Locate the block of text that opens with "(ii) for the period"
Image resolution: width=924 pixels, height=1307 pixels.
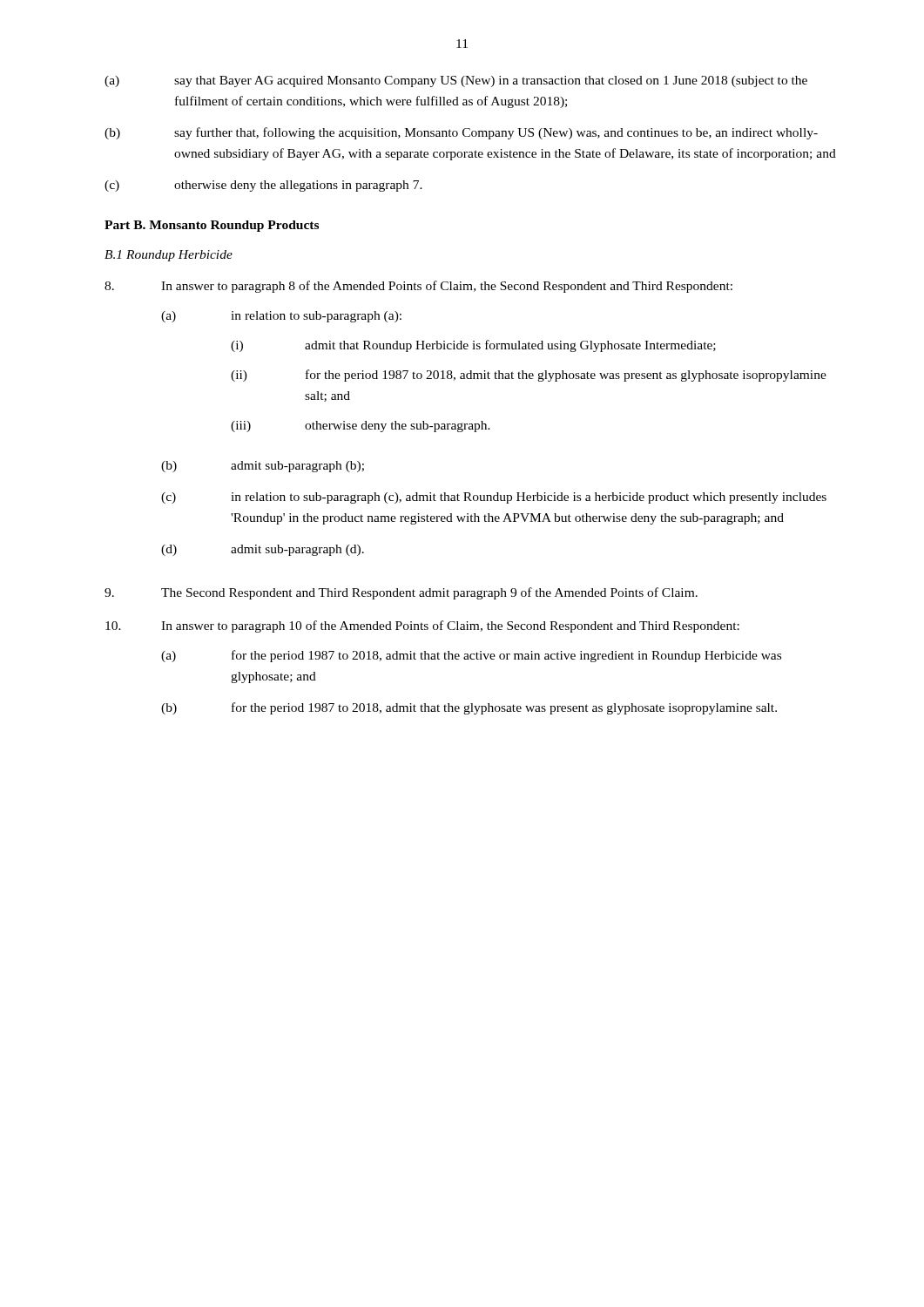point(538,385)
